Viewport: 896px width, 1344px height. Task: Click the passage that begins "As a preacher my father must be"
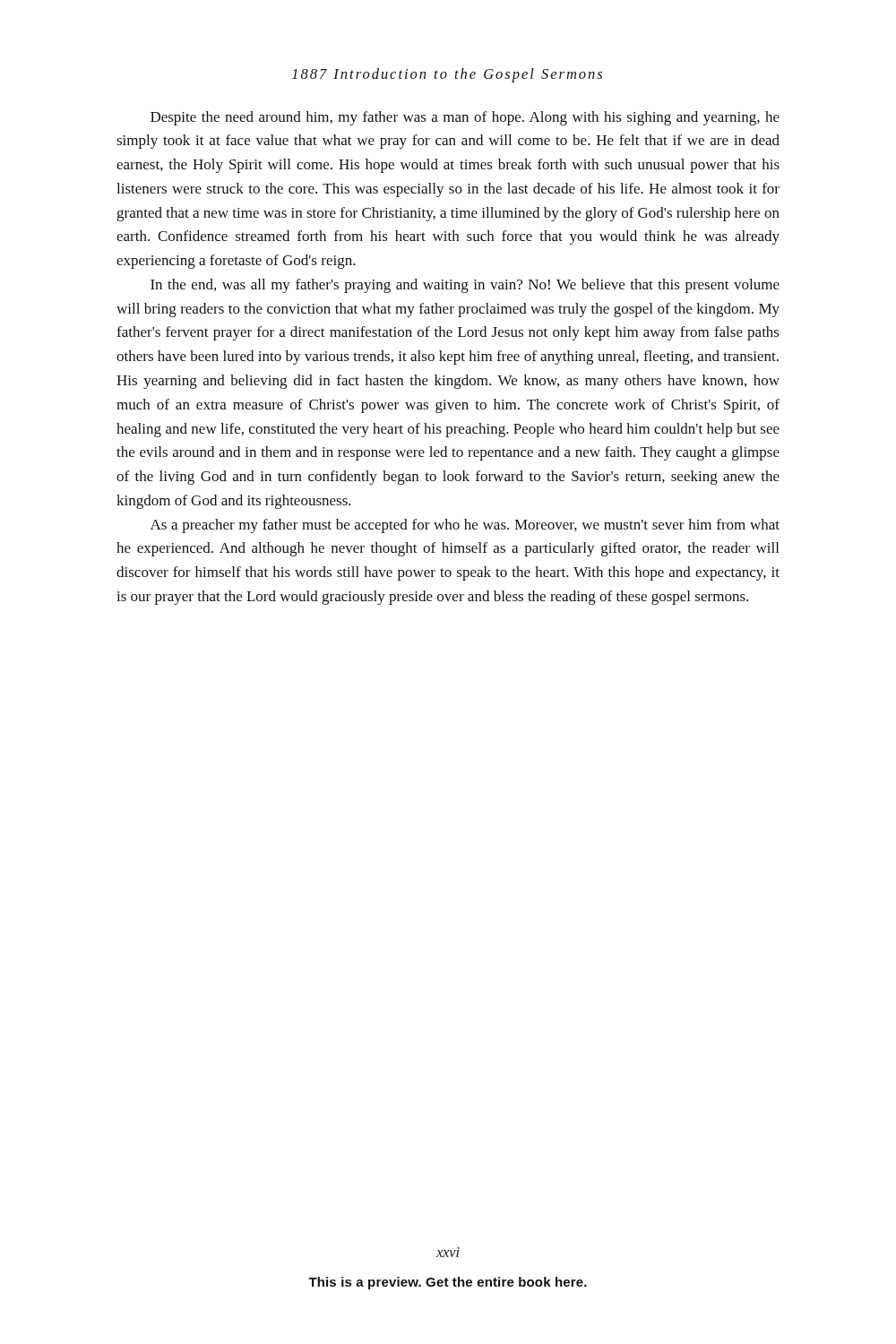[x=448, y=561]
